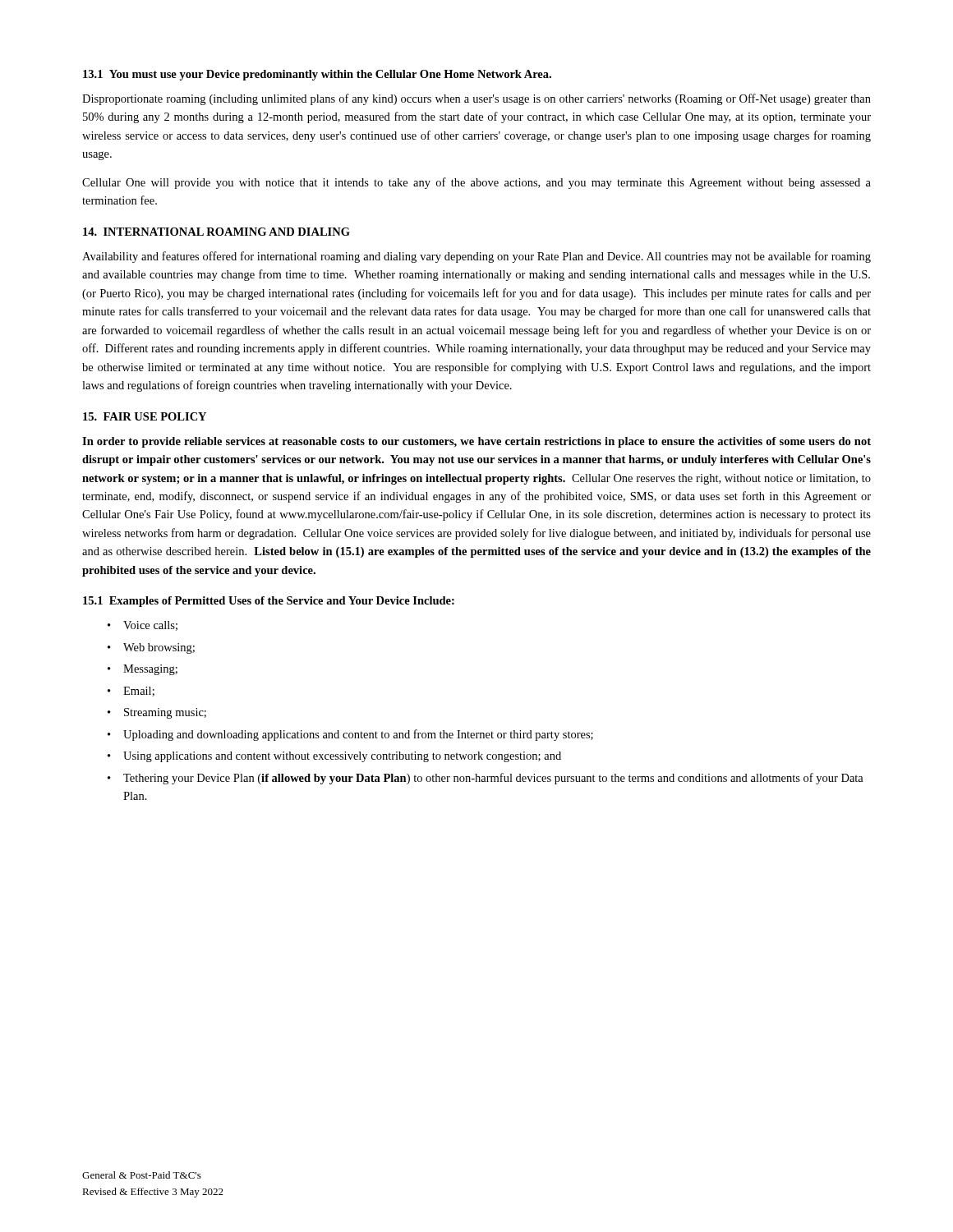Select the text block that reads "In order to provide reliable services at"
The height and width of the screenshot is (1232, 953).
pyautogui.click(x=476, y=505)
